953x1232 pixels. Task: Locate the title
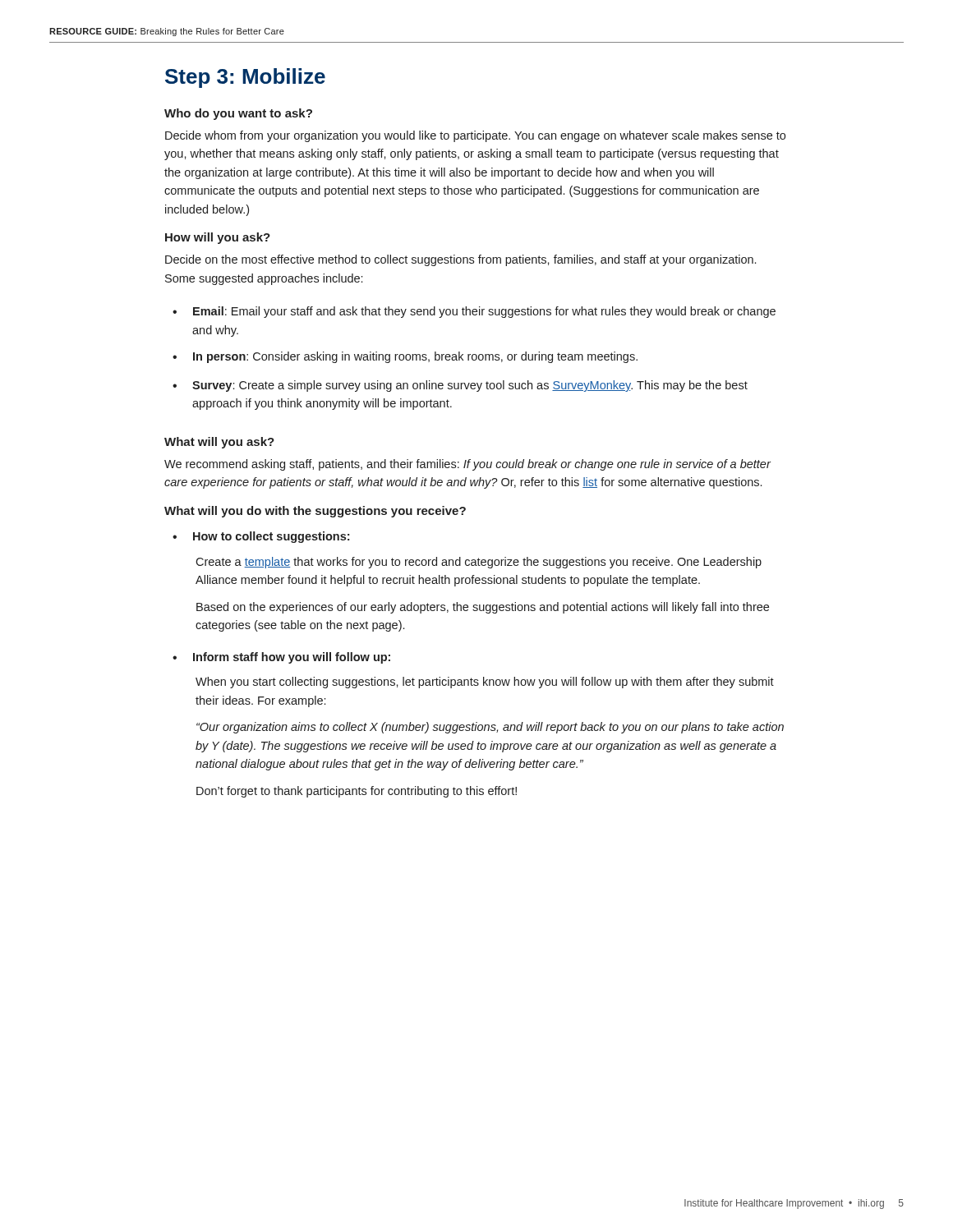pos(245,76)
